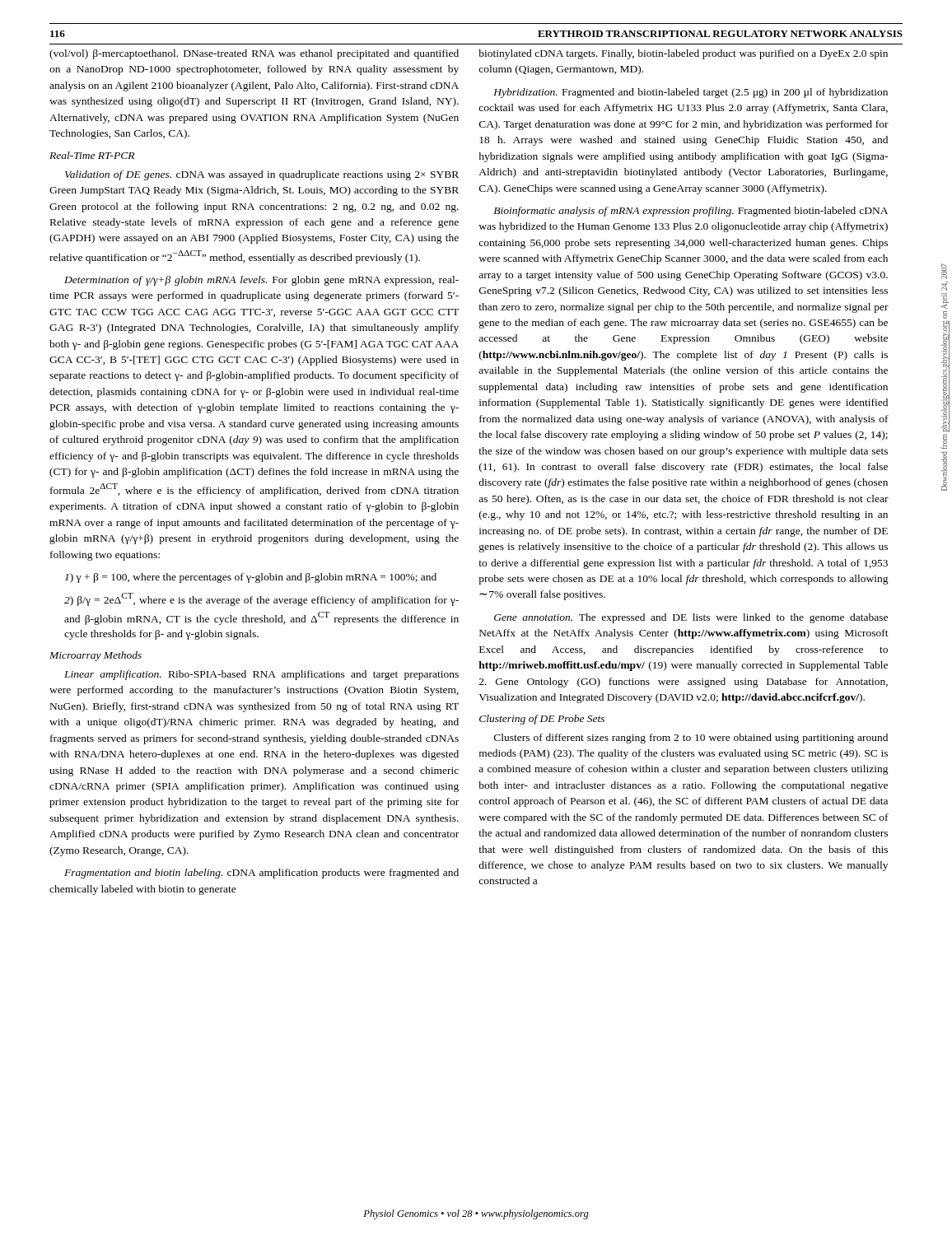
Task: Click on the text block that reads "Gene annotation. The"
Action: pyautogui.click(x=683, y=657)
